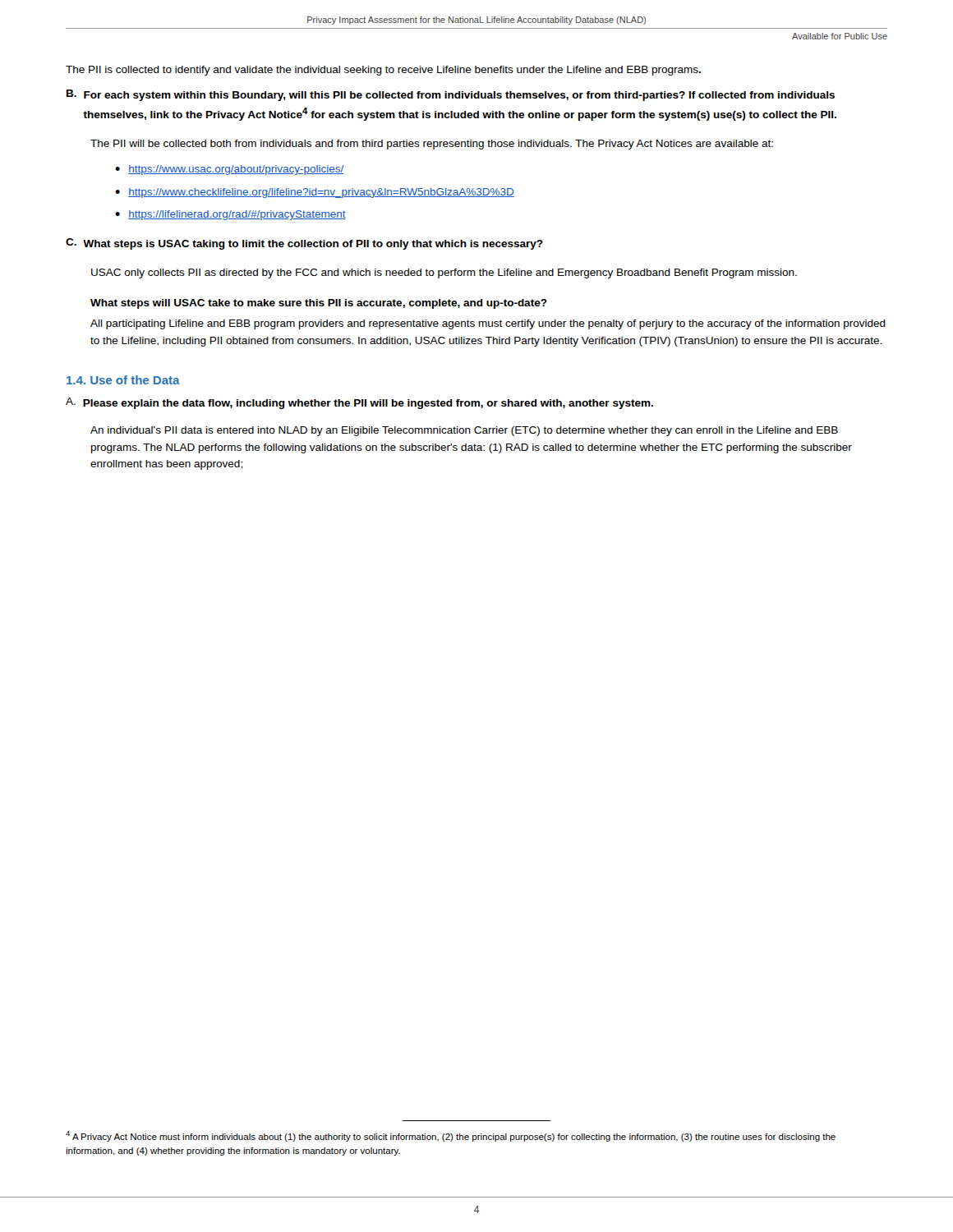Navigate to the passage starting "What steps will USAC take to make sure"
Image resolution: width=953 pixels, height=1232 pixels.
pyautogui.click(x=319, y=302)
